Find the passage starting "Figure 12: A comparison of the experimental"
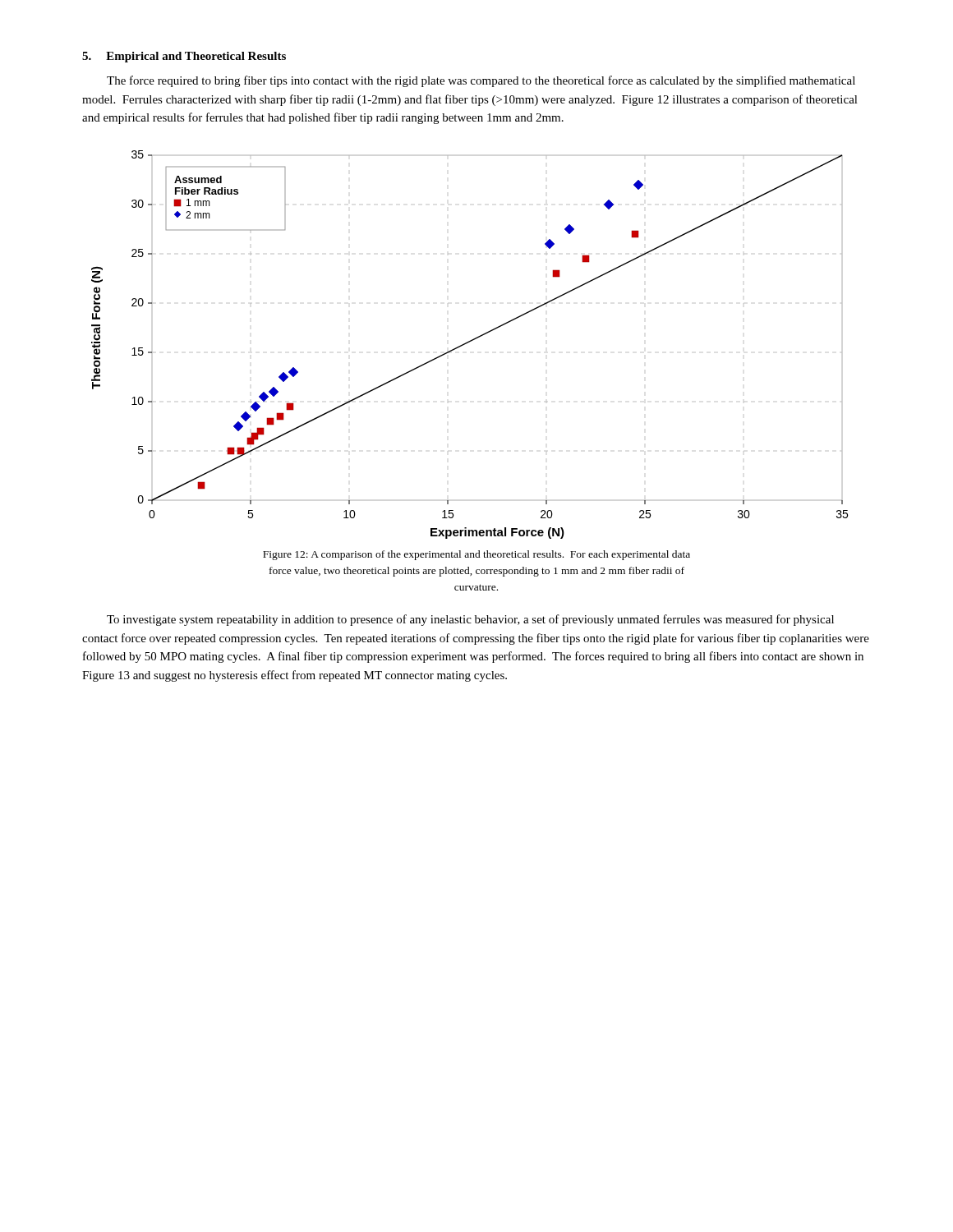 tap(476, 570)
